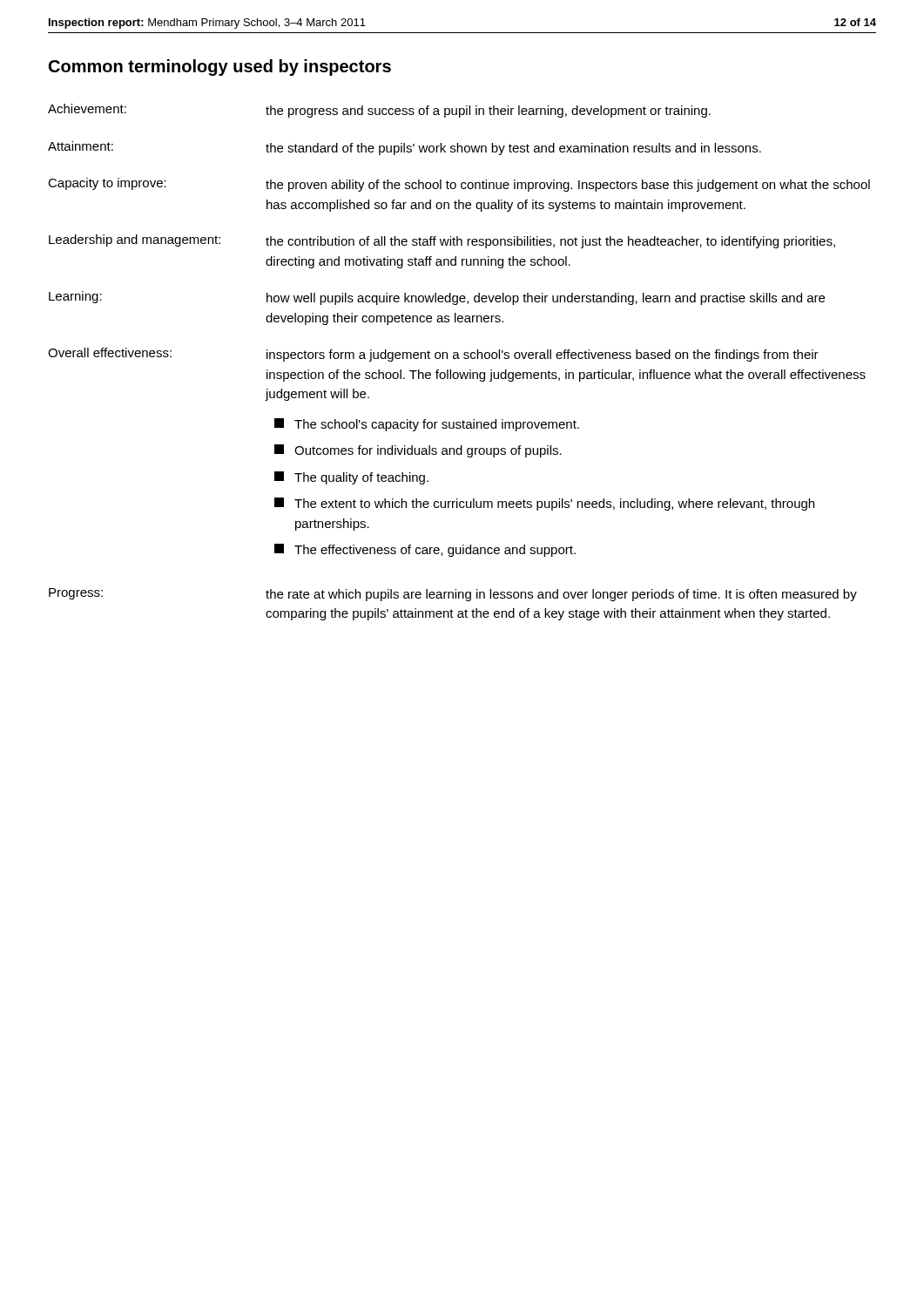Find the block starting "Progress: the rate at which pupils are learning"
924x1307 pixels.
(x=462, y=604)
